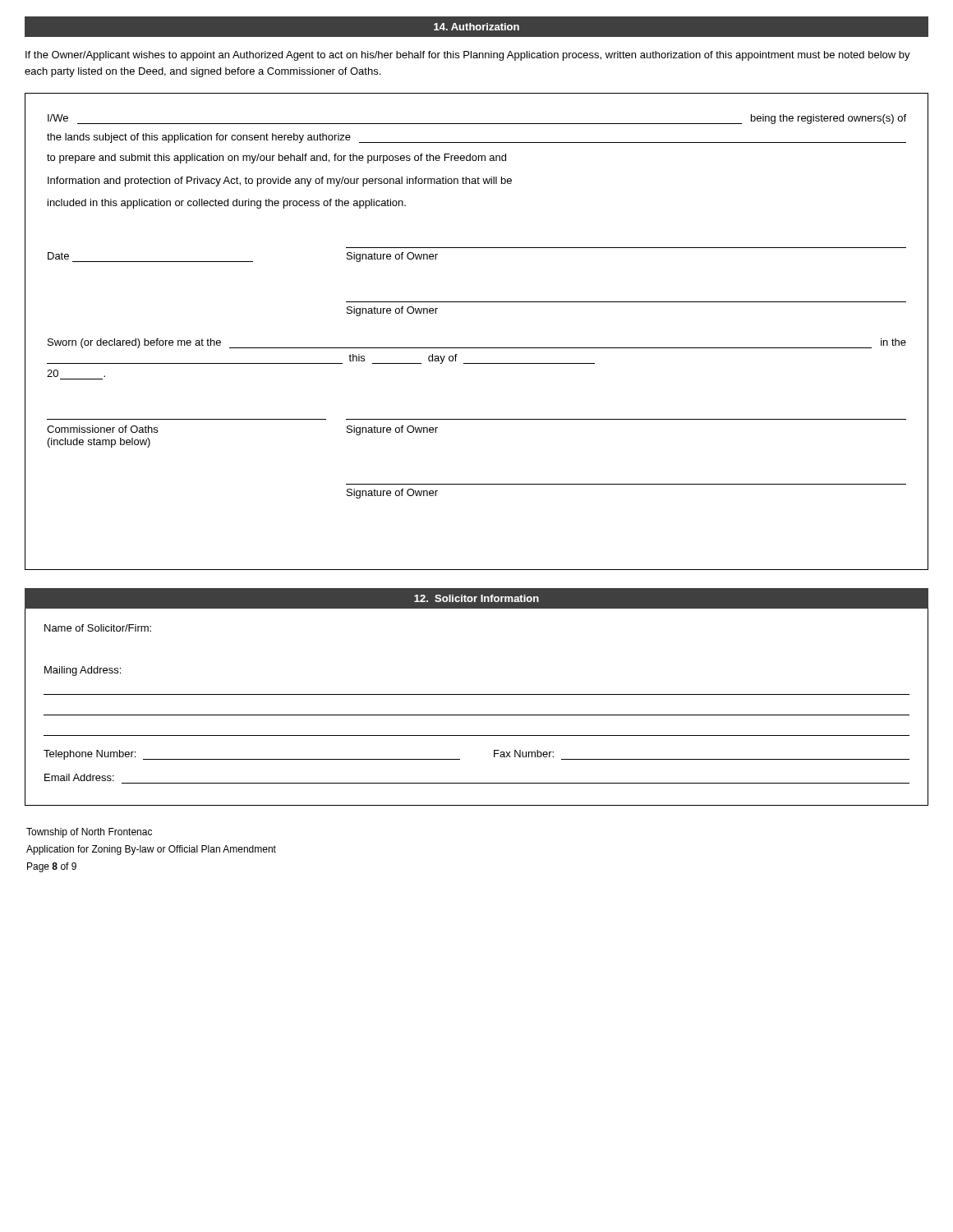Click on the table containing "Name of Solicitor/Firm: Mailing"
The image size is (953, 1232).
pyautogui.click(x=476, y=707)
